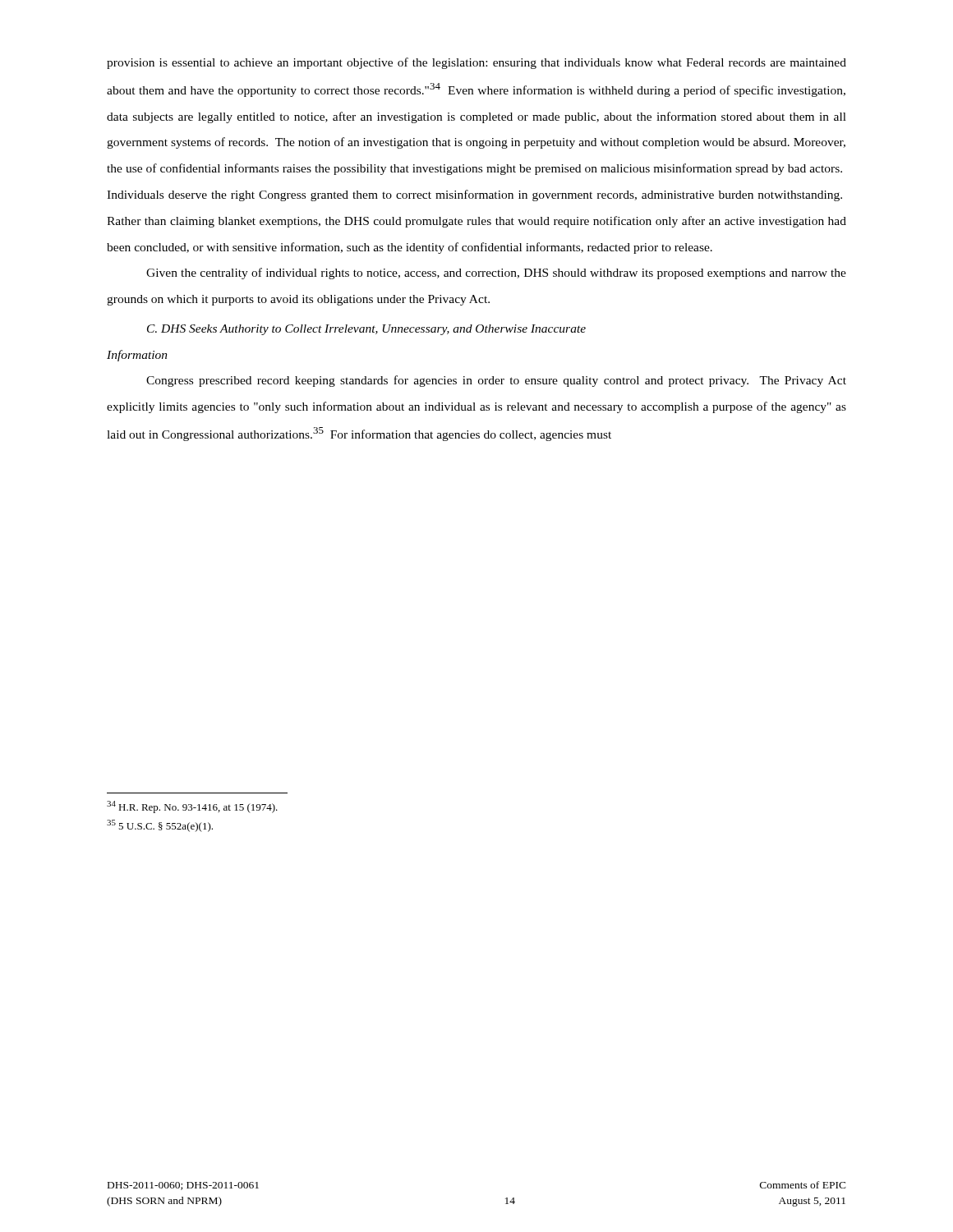The width and height of the screenshot is (953, 1232).
Task: Navigate to the text block starting "34 H.R. Rep. No. 93-1416, at"
Action: pyautogui.click(x=192, y=807)
